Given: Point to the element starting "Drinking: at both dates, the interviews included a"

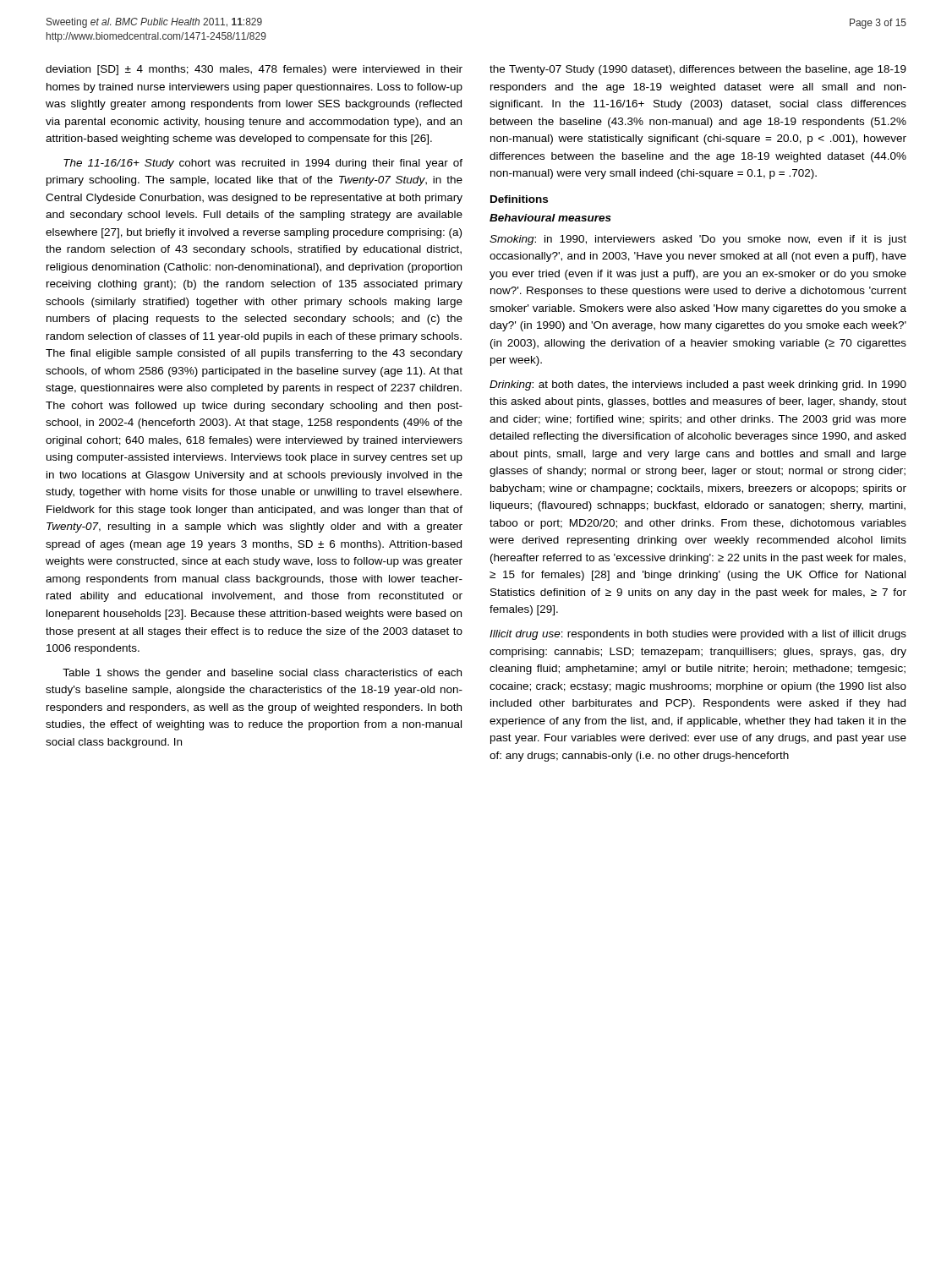Looking at the screenshot, I should tap(698, 497).
